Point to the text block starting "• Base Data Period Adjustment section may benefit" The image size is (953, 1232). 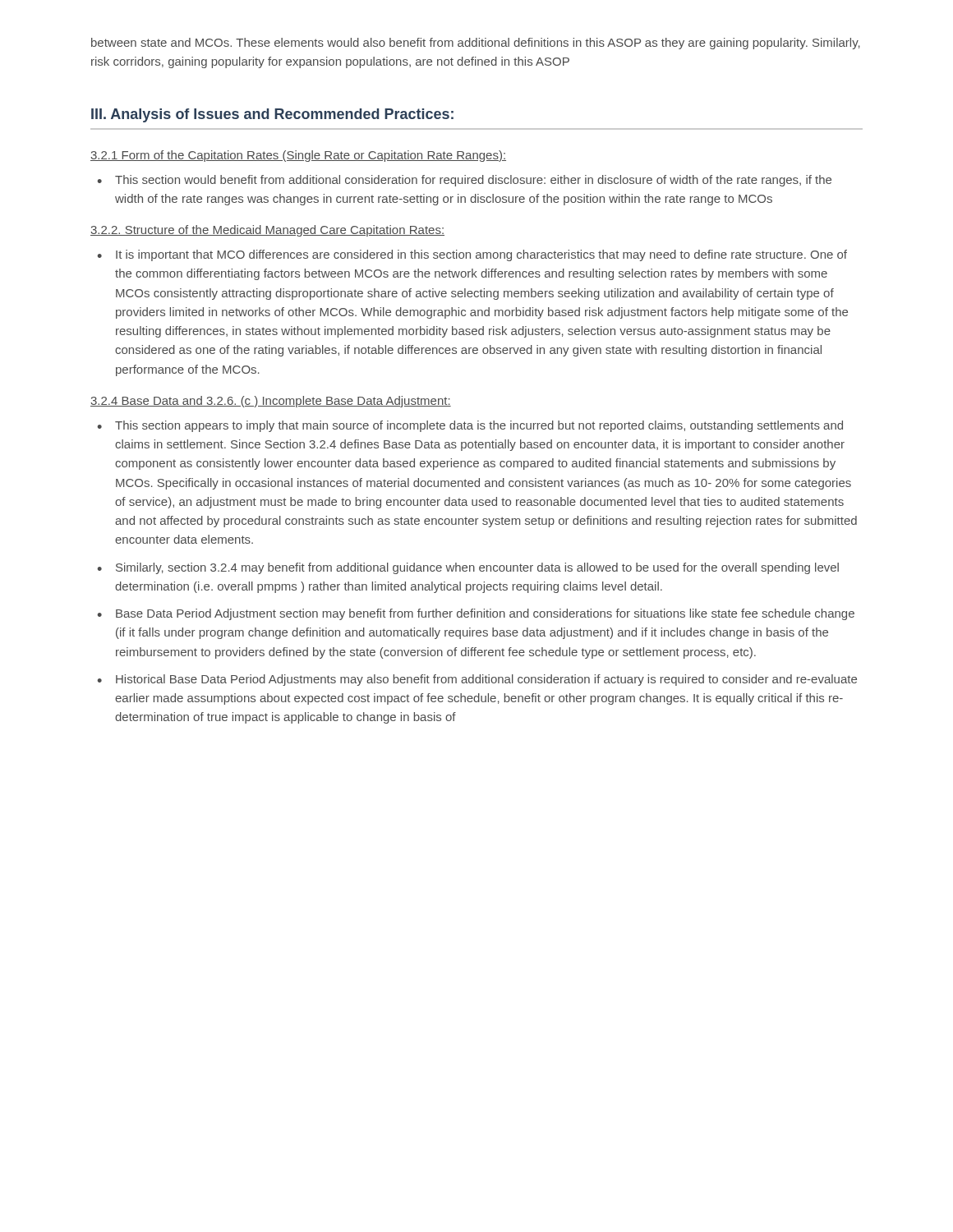click(x=480, y=632)
